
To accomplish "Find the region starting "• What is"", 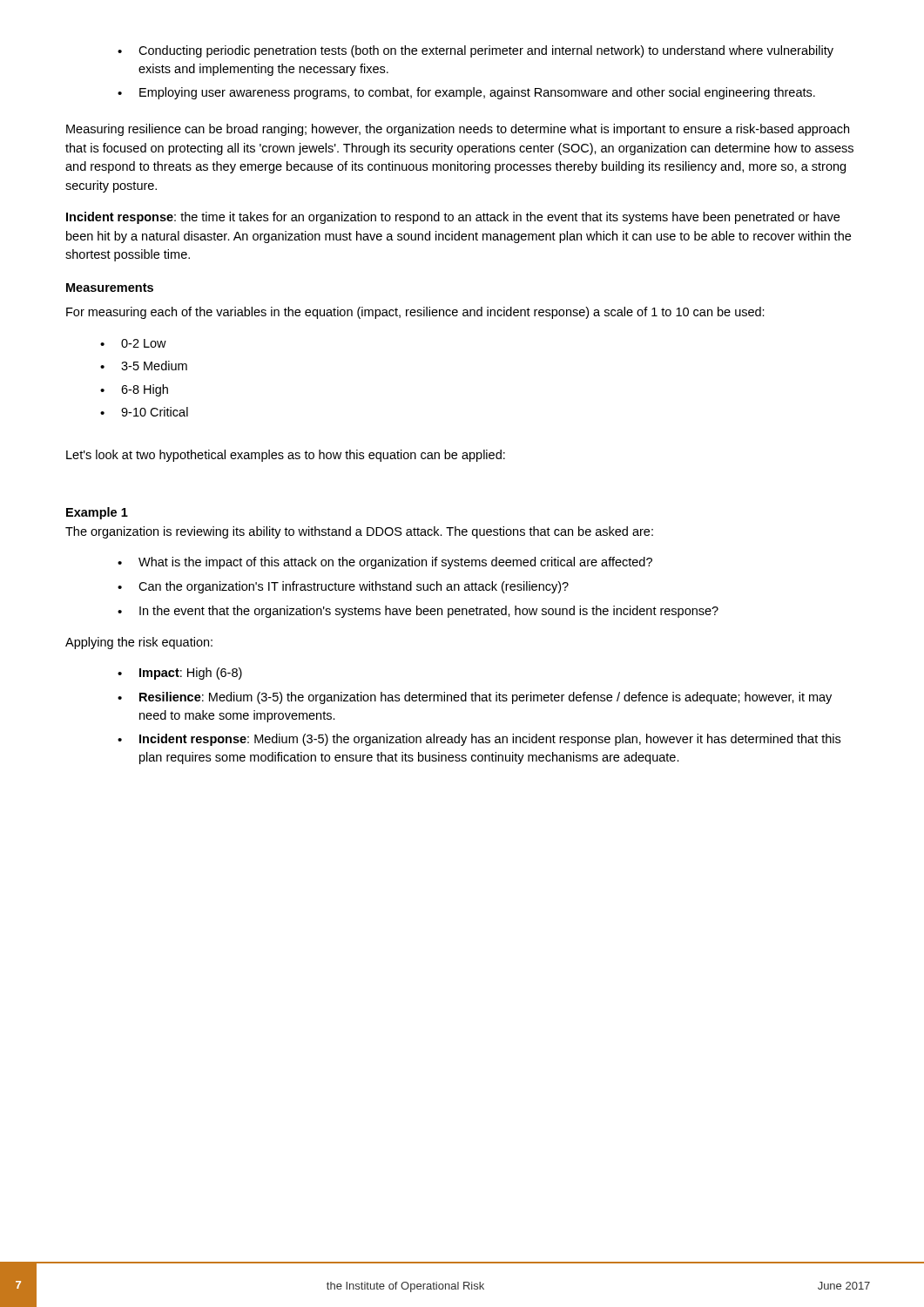I will point(385,563).
